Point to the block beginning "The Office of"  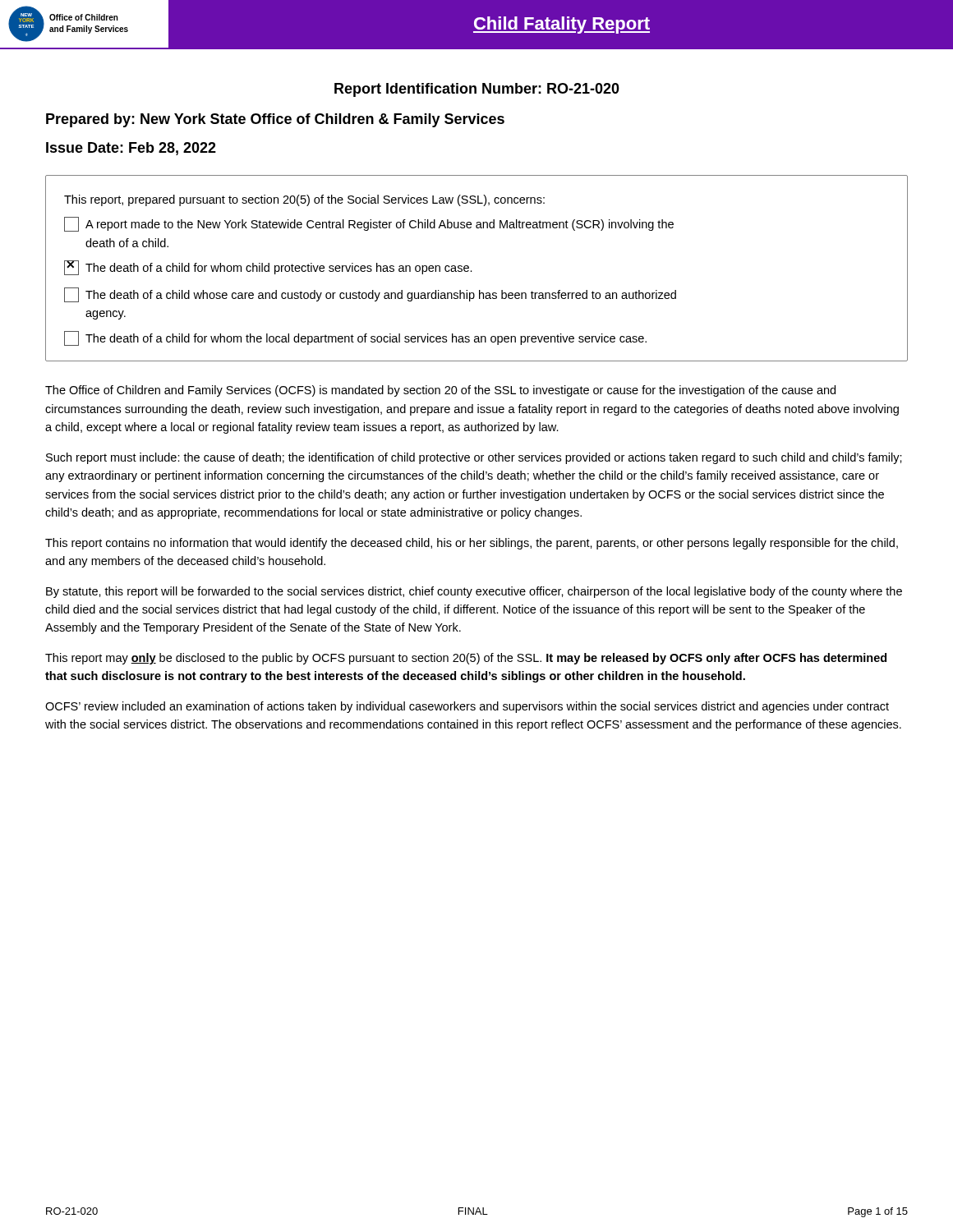(472, 409)
